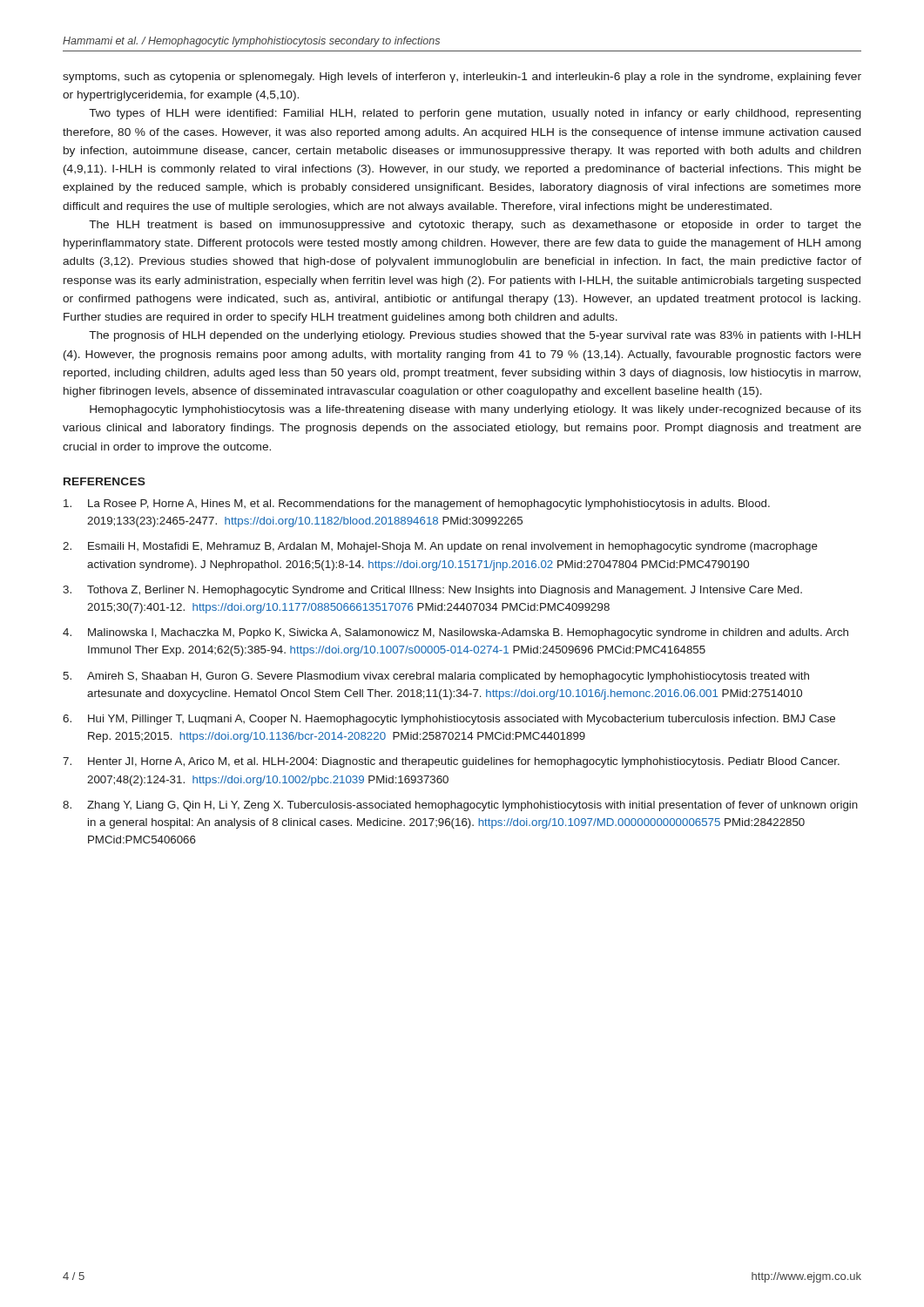This screenshot has width=924, height=1307.
Task: Find a section header
Action: (x=104, y=481)
